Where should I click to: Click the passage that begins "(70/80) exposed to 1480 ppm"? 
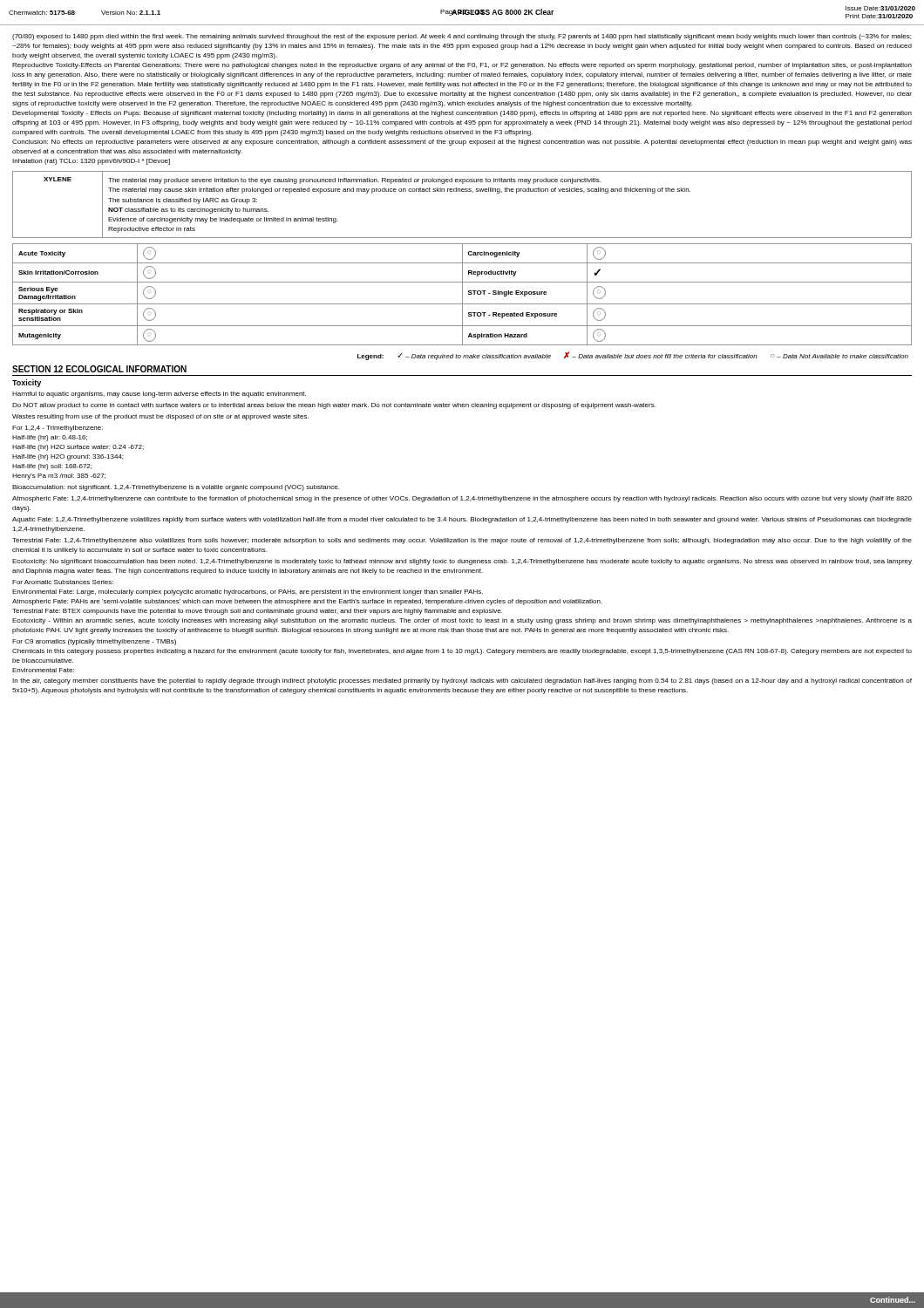[462, 99]
